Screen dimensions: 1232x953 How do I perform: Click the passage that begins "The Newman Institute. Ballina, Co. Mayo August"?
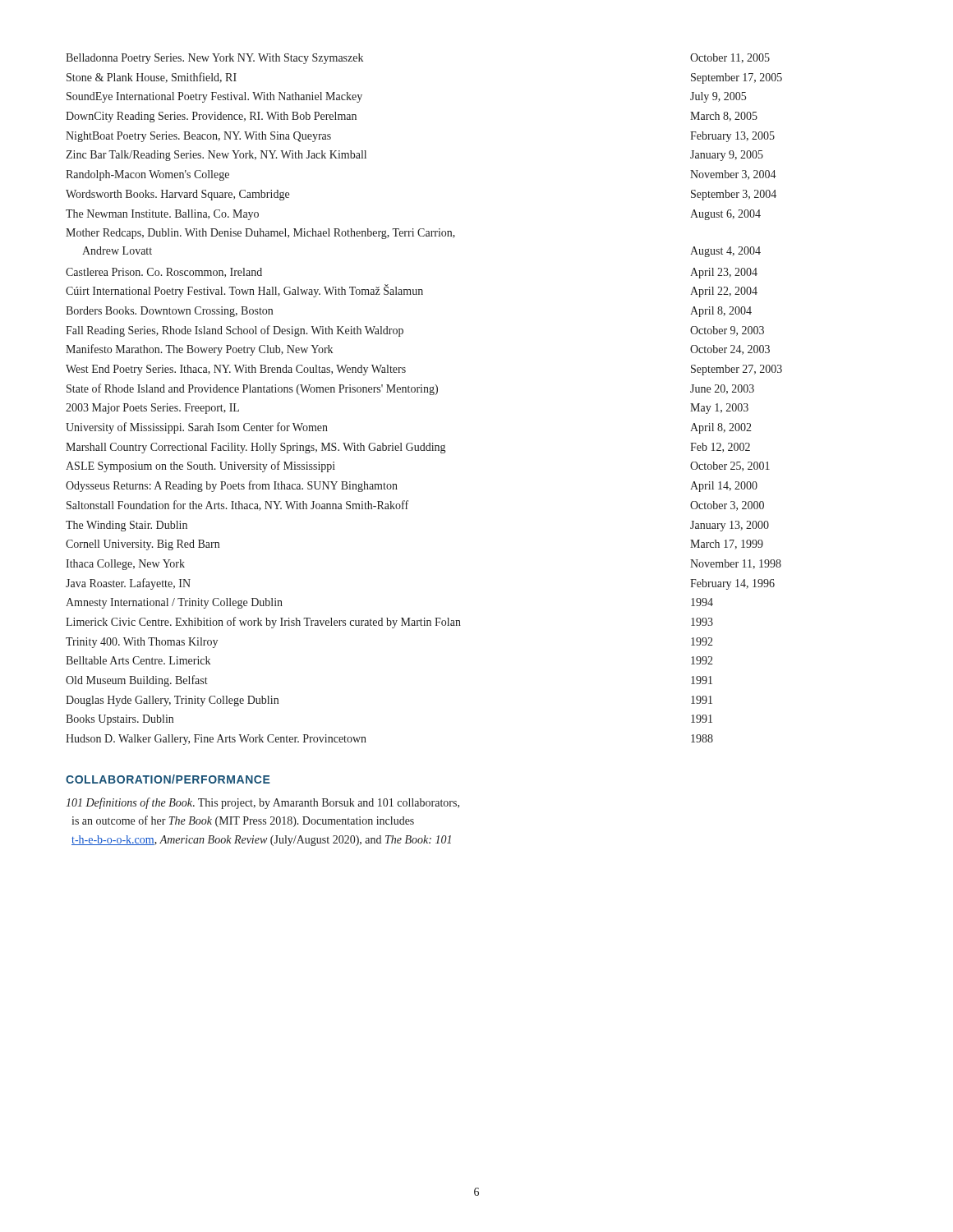click(x=159, y=215)
